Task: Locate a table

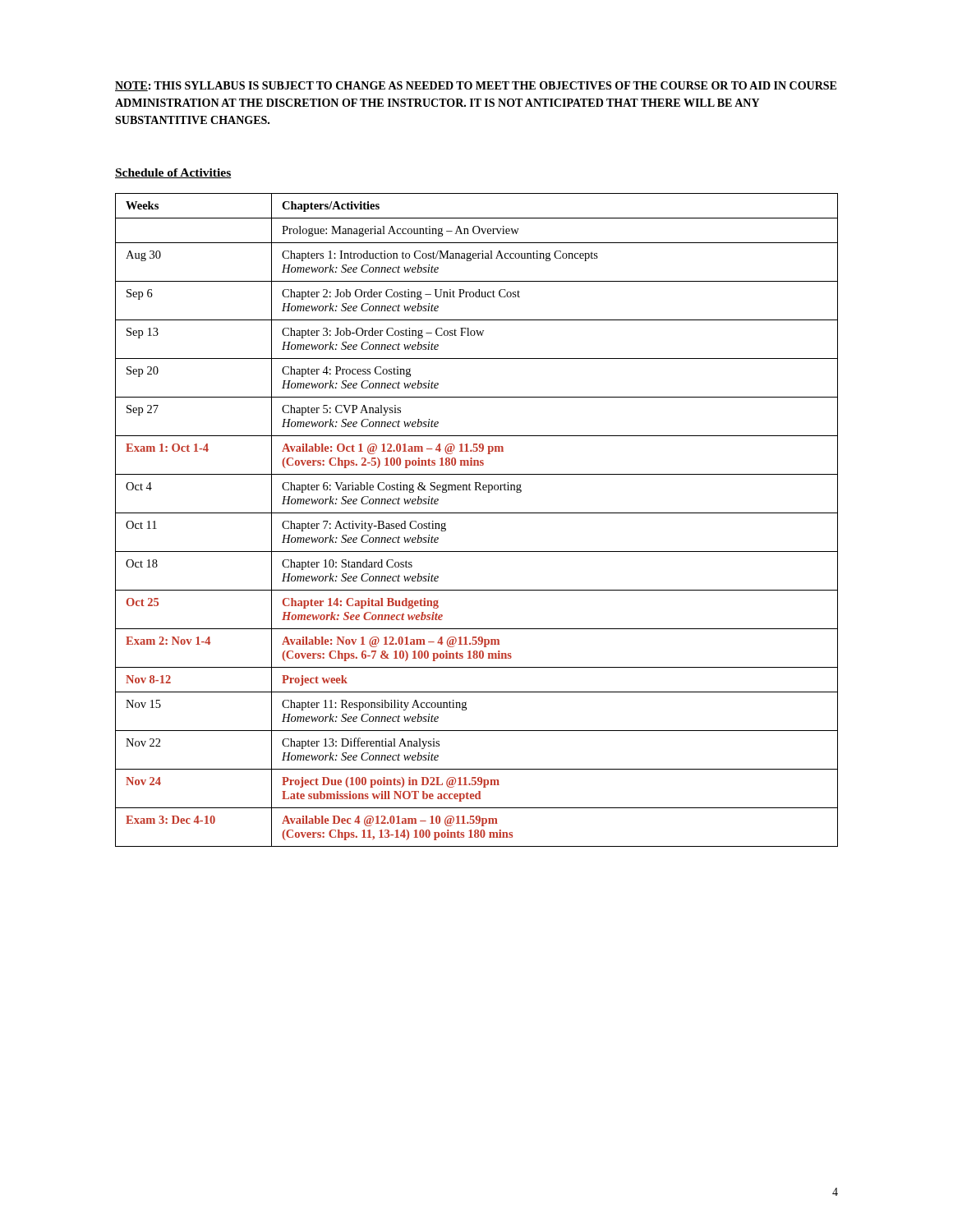Action: 476,519
